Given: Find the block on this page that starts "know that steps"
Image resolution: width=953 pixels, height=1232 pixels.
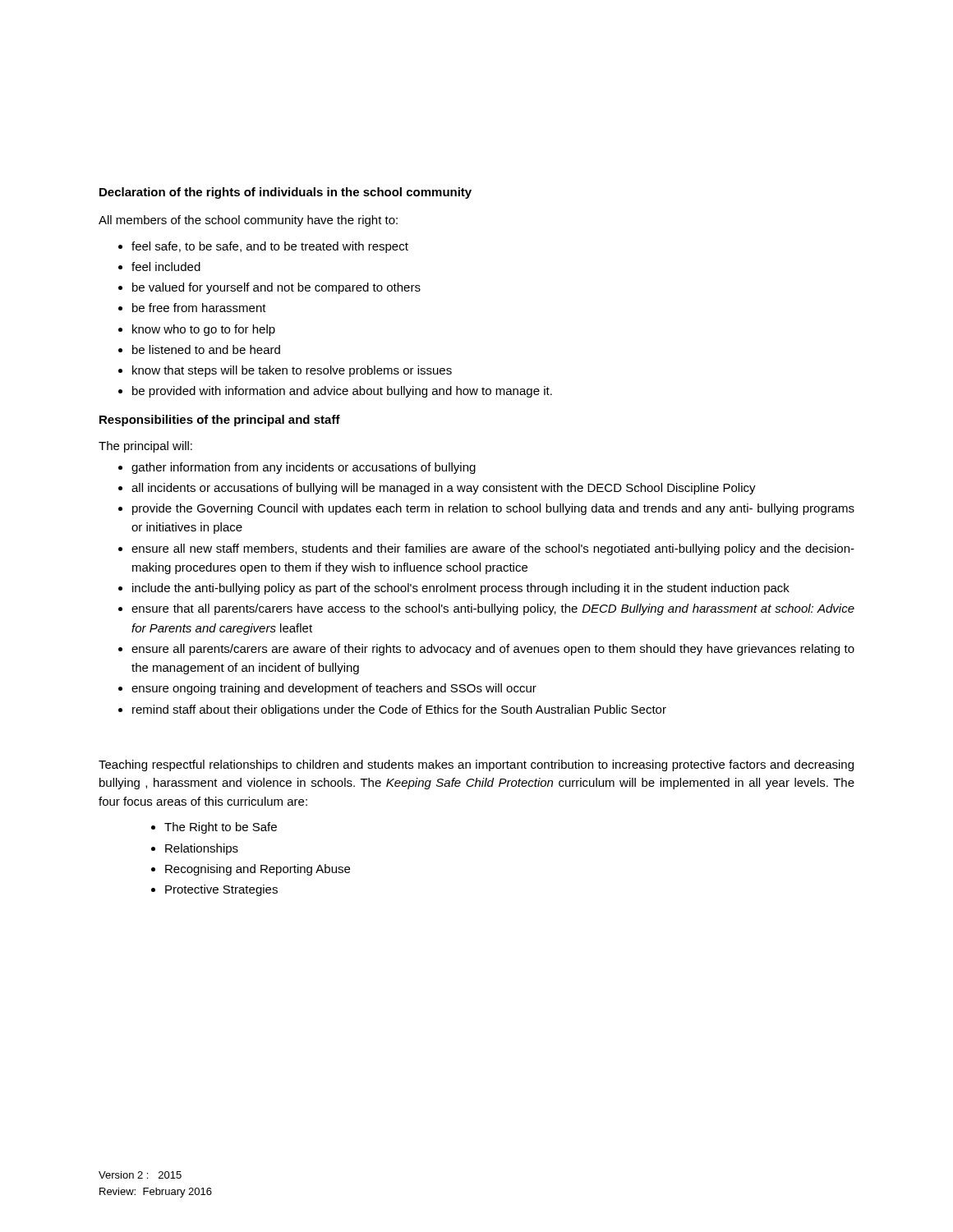Looking at the screenshot, I should [x=285, y=371].
